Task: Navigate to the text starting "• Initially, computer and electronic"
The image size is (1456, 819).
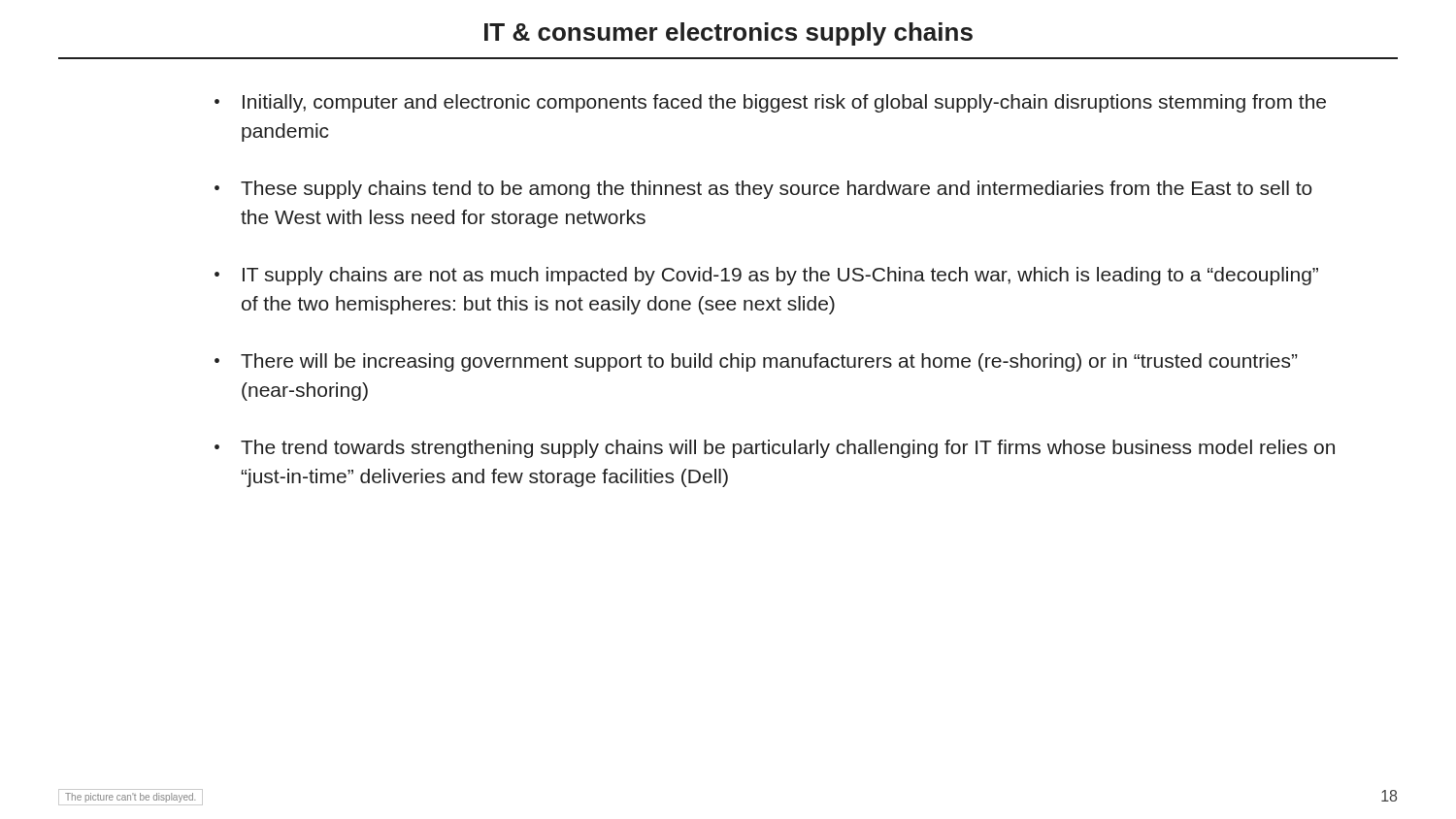Action: point(777,117)
